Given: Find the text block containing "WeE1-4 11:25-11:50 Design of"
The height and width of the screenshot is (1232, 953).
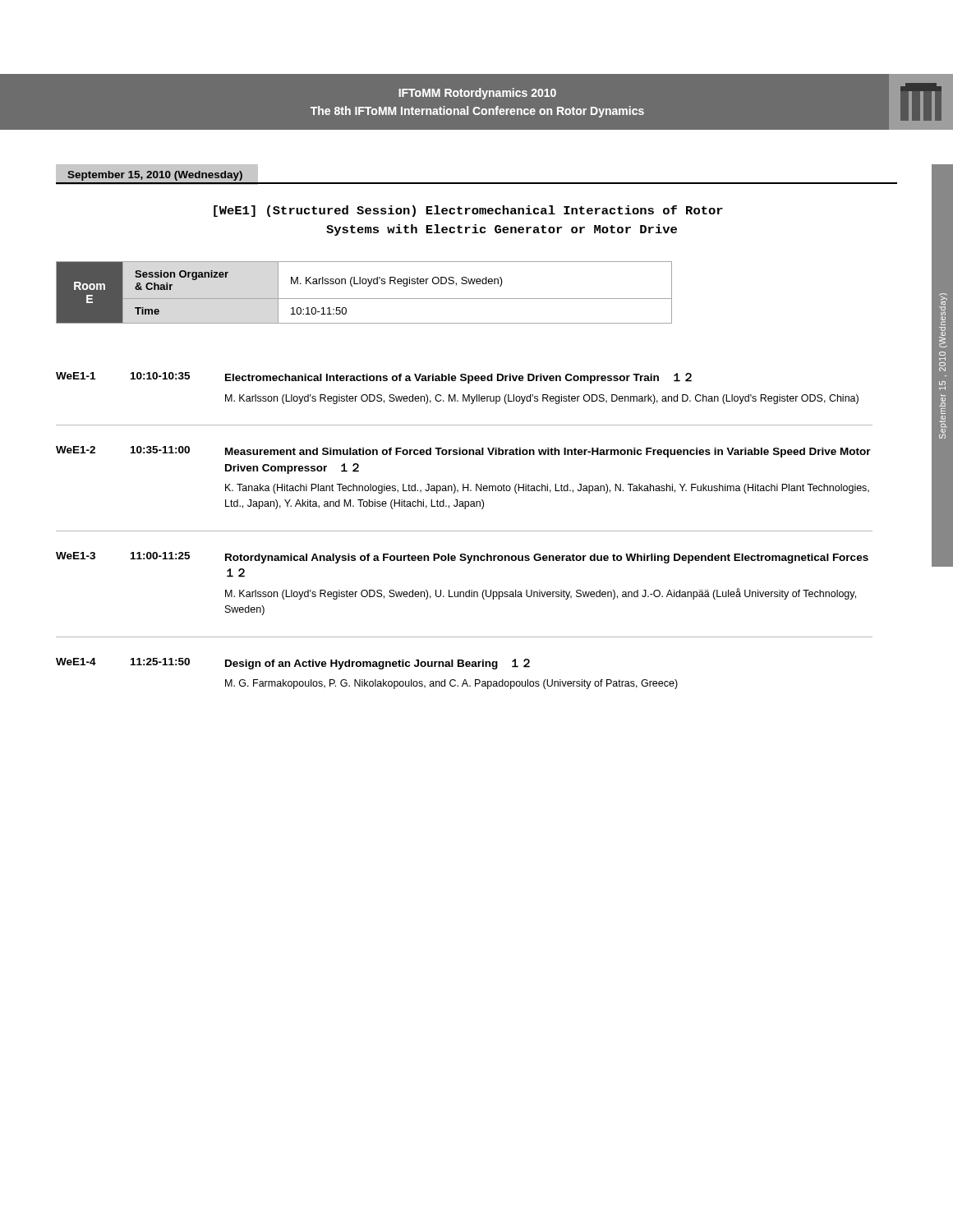Looking at the screenshot, I should click(x=464, y=674).
